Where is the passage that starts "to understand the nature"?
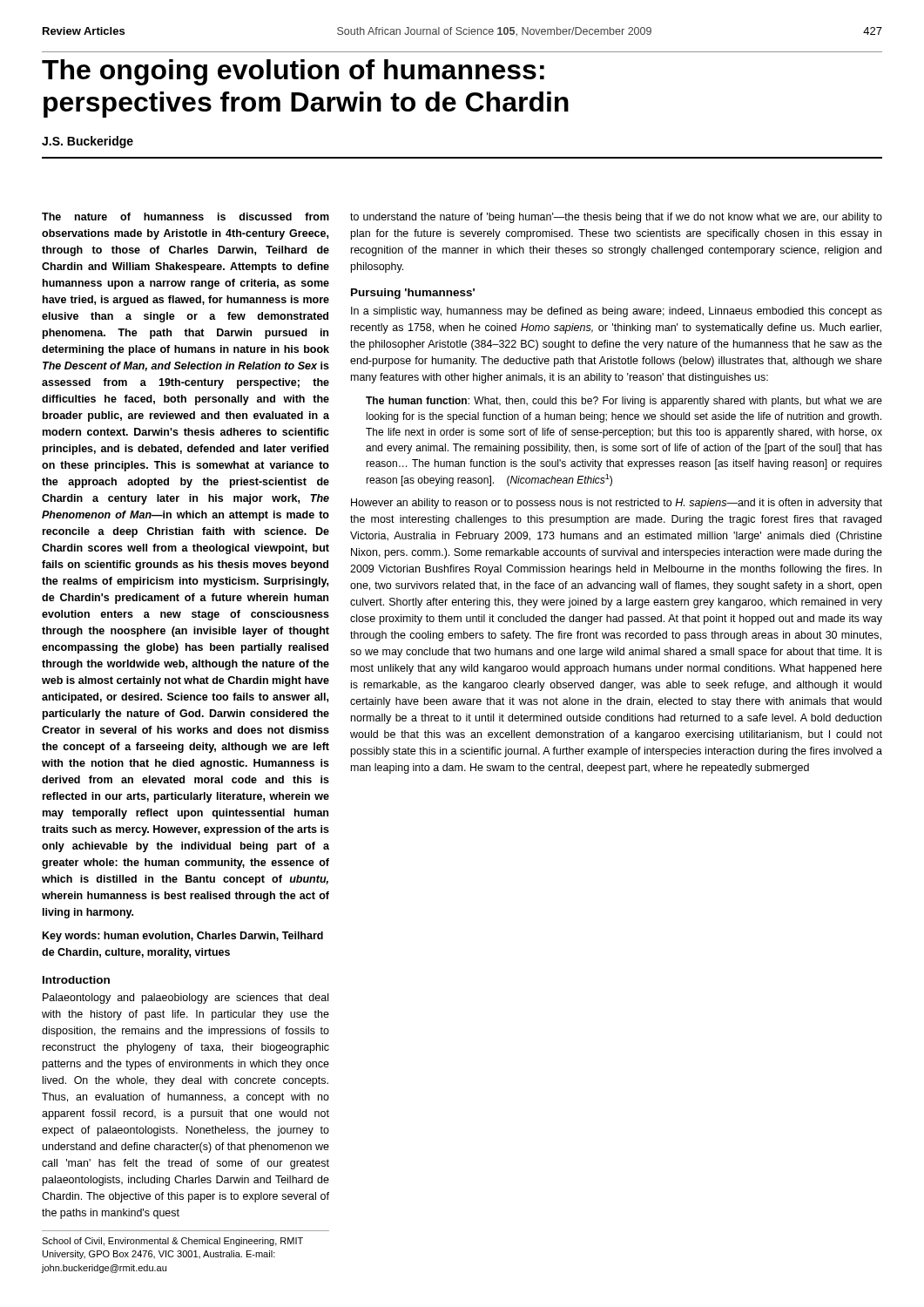This screenshot has height=1307, width=924. 616,242
